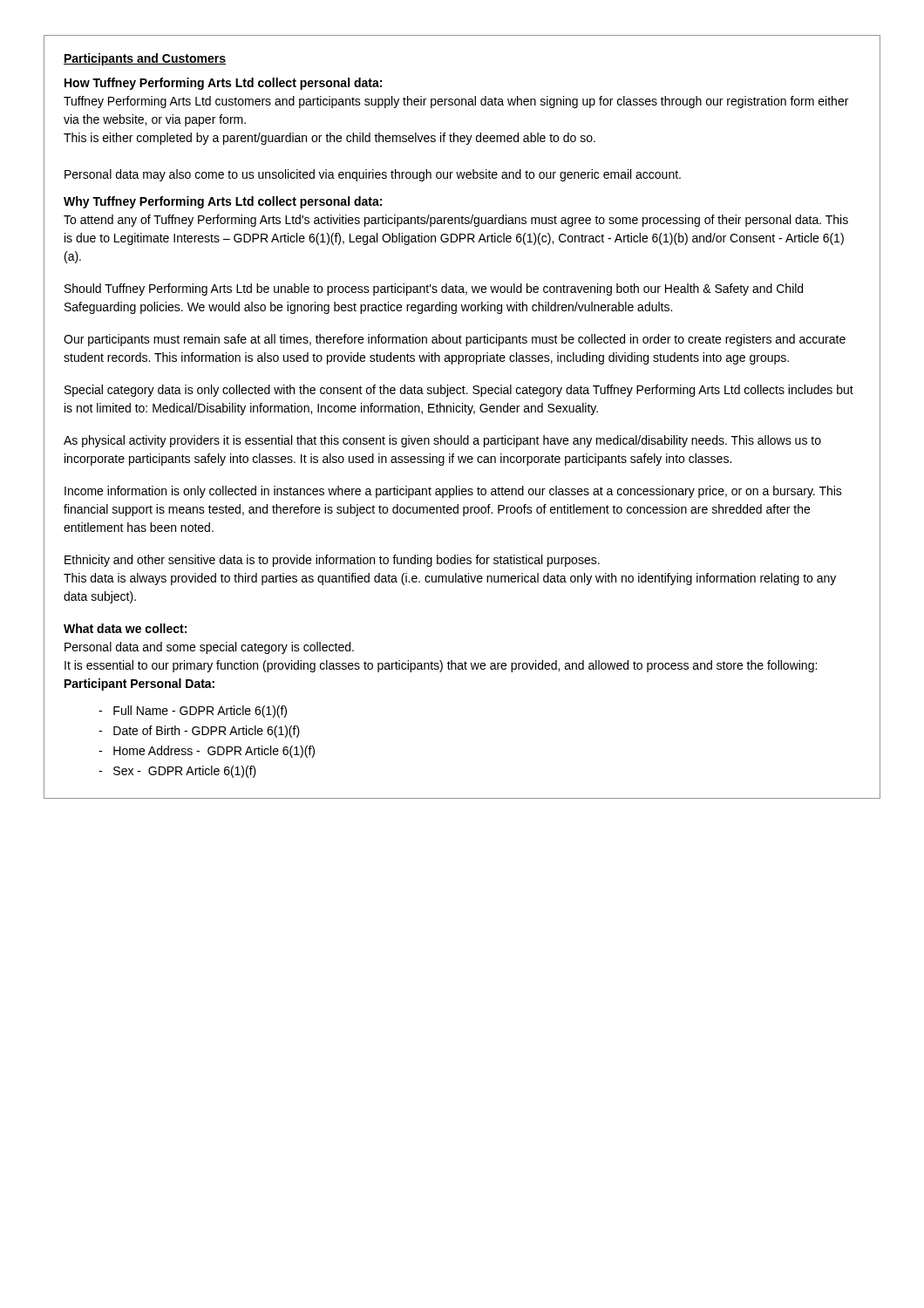
Task: Point to the text block starting "Our participants must remain safe at"
Action: 455,348
